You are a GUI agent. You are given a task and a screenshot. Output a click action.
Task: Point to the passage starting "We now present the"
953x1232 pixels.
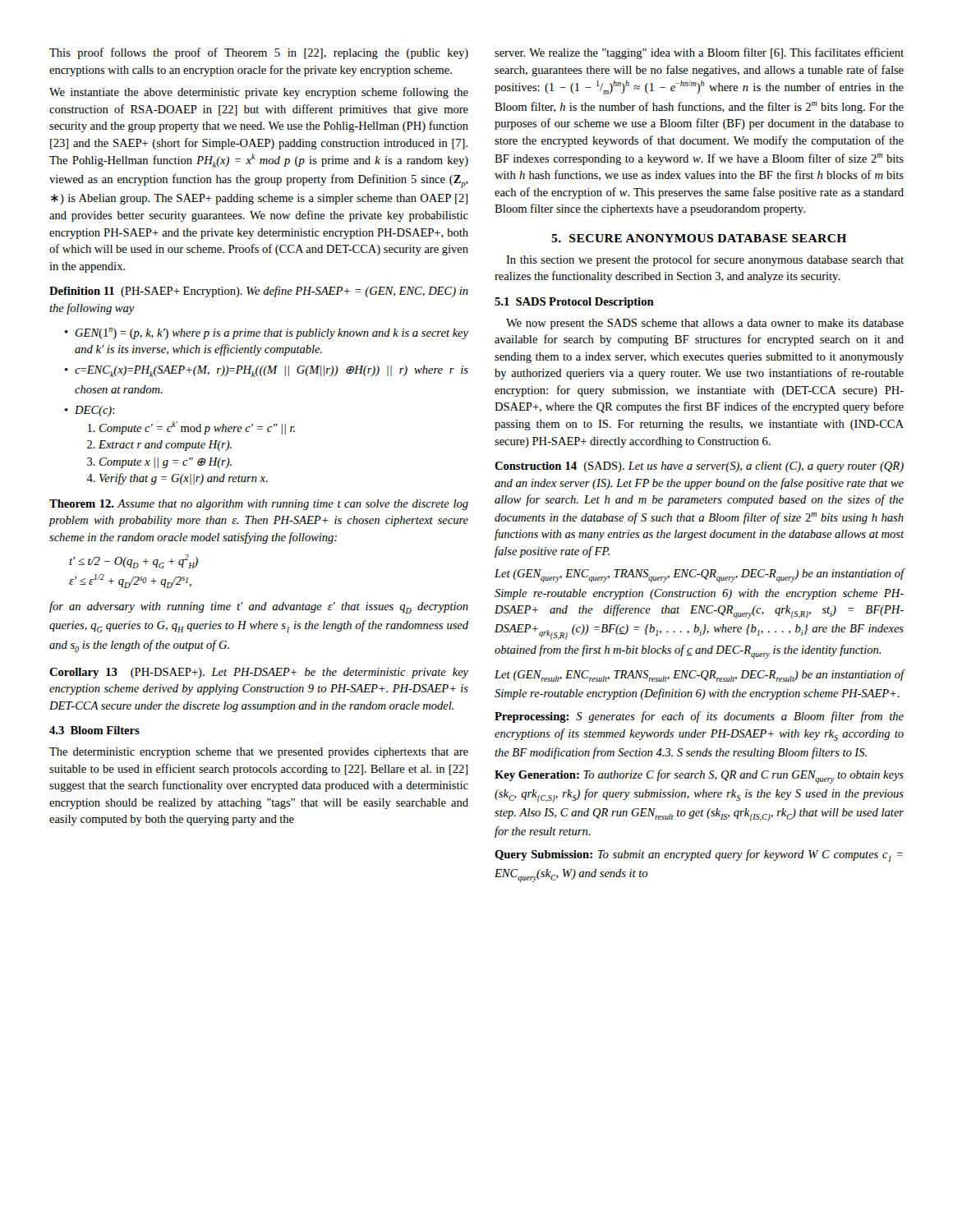pos(699,382)
